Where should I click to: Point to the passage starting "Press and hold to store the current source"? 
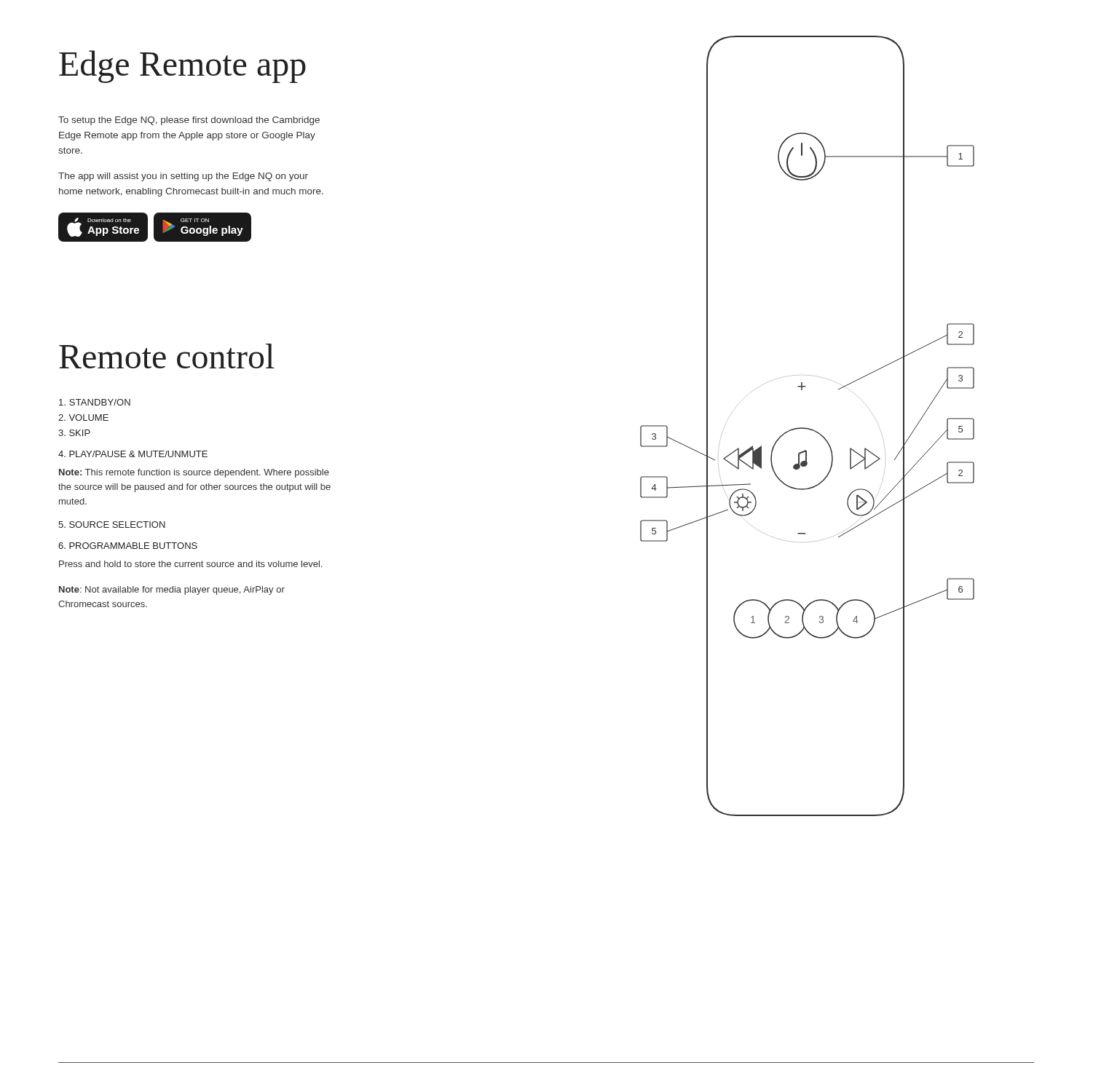(191, 564)
